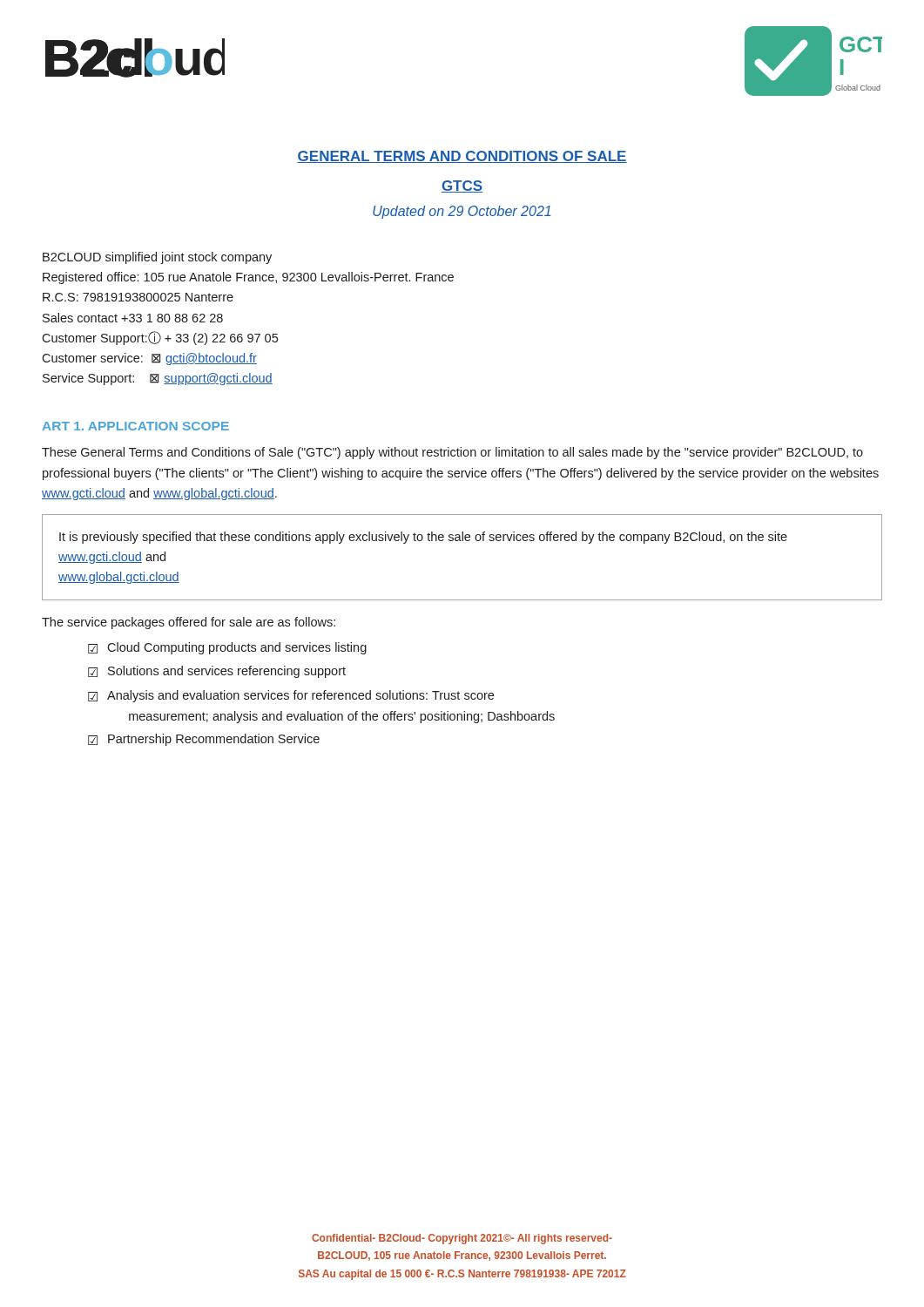Find the block on this page that starts "Customer service: ⊠"
This screenshot has width=924, height=1307.
pos(149,358)
